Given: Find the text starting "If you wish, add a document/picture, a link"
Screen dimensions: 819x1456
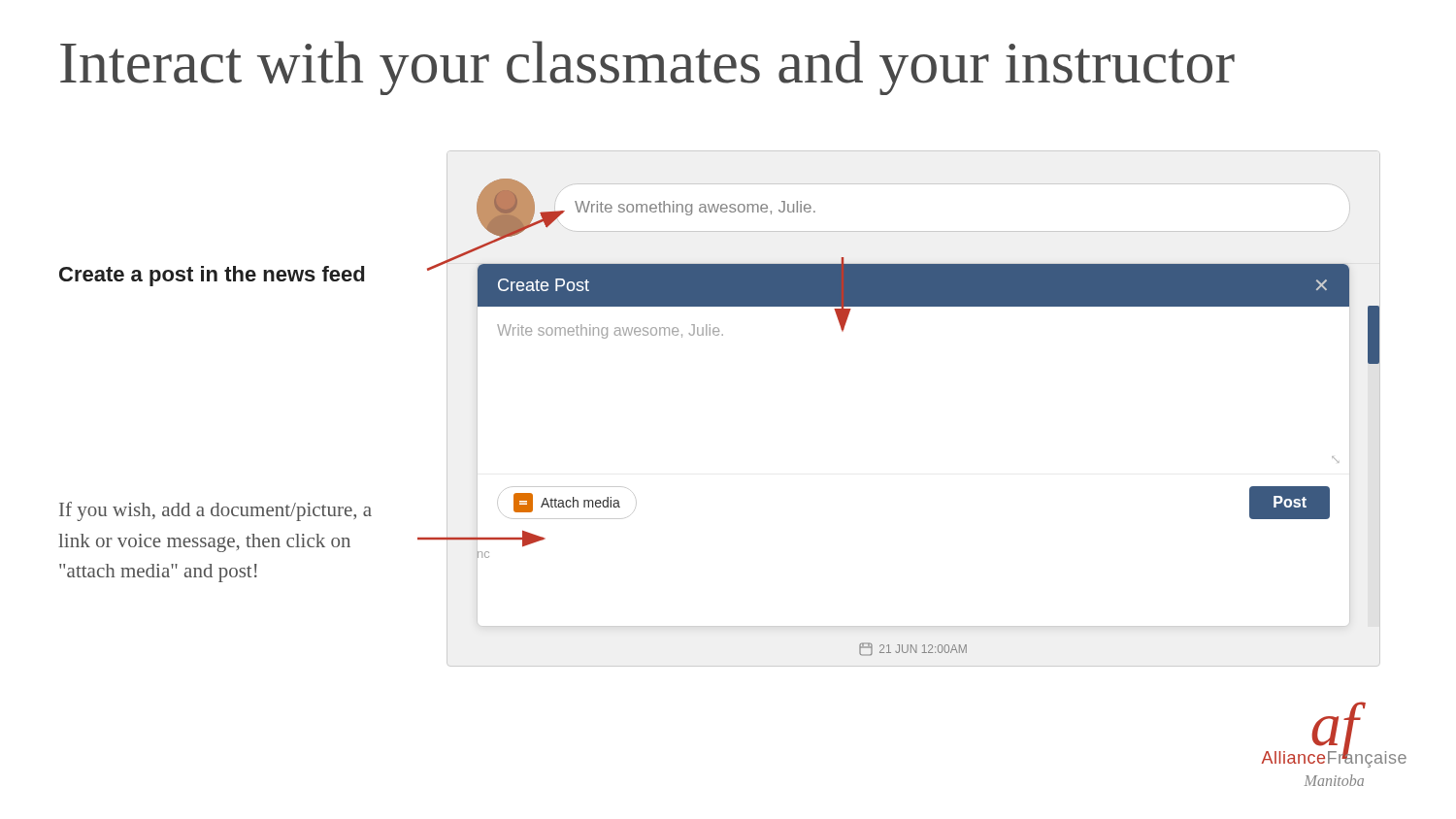Looking at the screenshot, I should 215,540.
